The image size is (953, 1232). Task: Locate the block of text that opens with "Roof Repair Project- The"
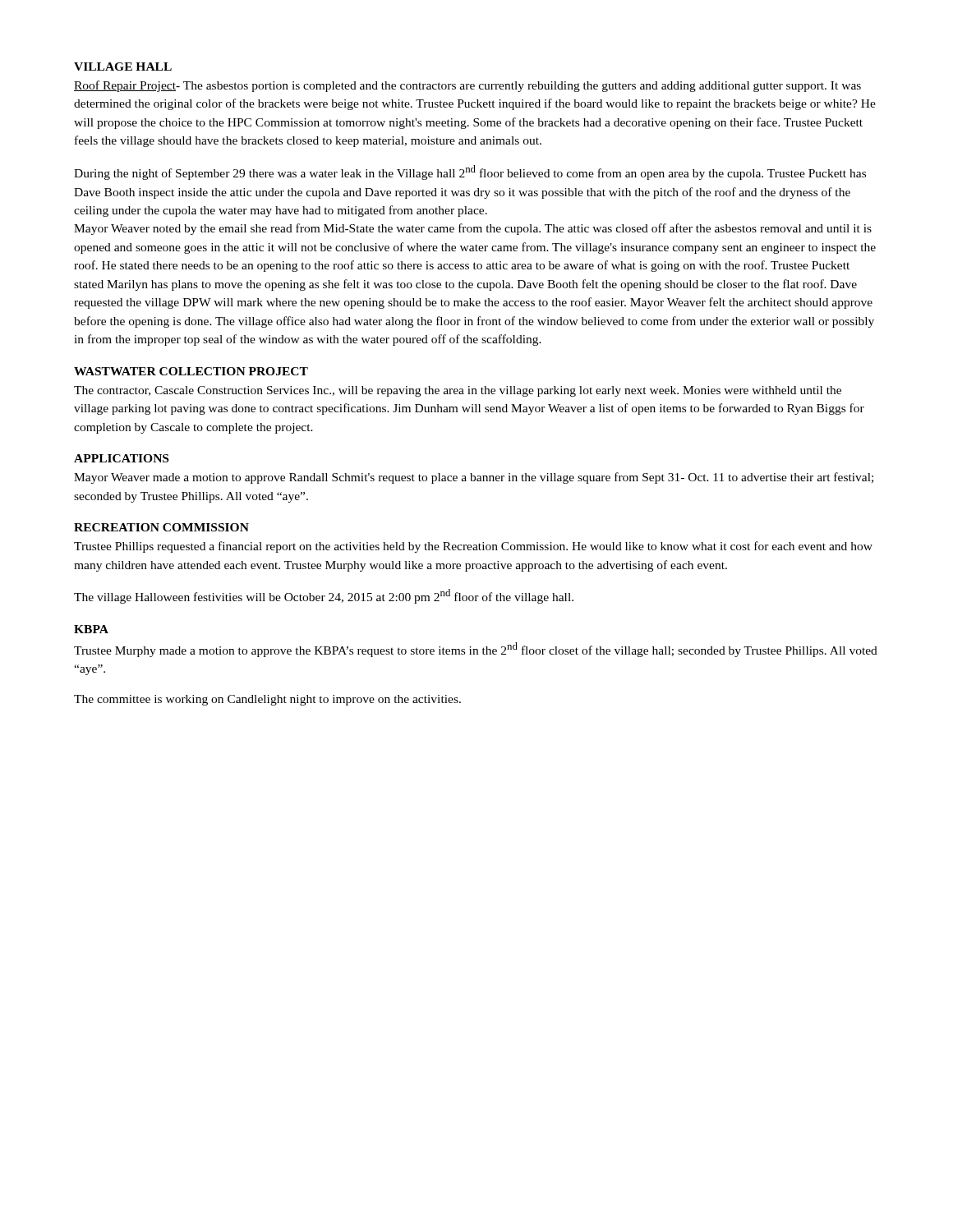point(475,113)
